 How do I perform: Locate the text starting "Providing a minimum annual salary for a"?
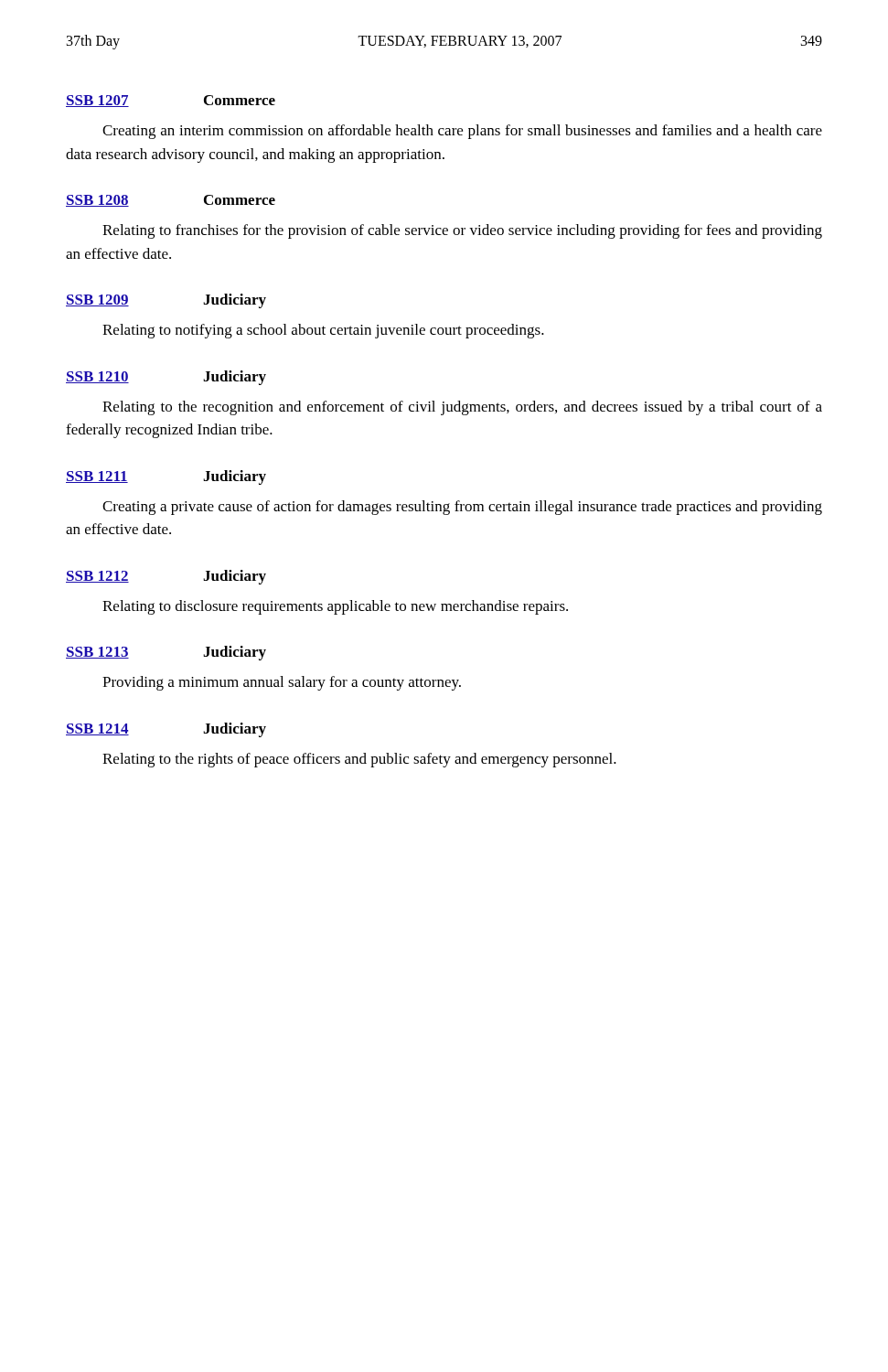coord(282,682)
